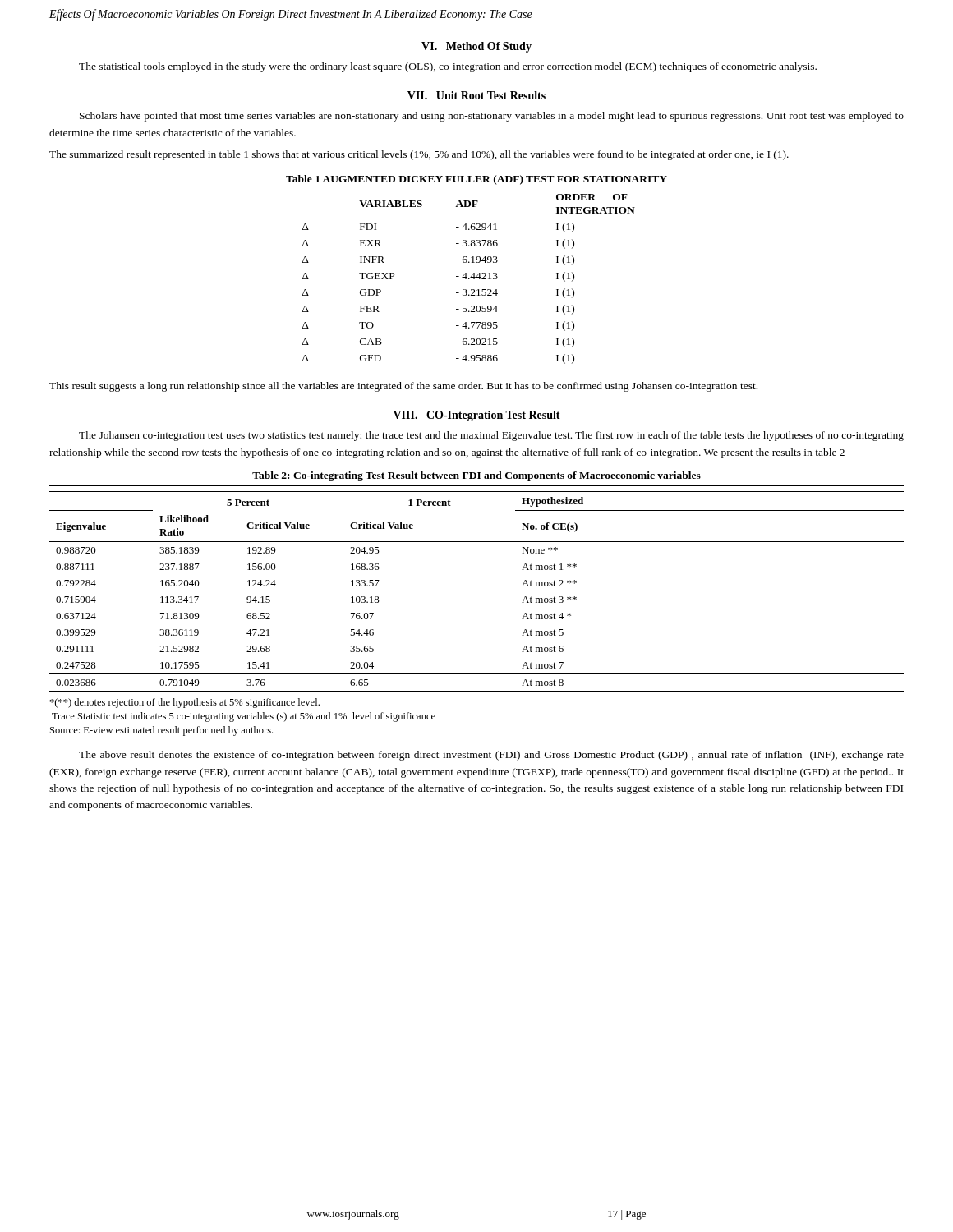Locate the text block containing "The statistical tools"
The width and height of the screenshot is (953, 1232).
[x=448, y=66]
